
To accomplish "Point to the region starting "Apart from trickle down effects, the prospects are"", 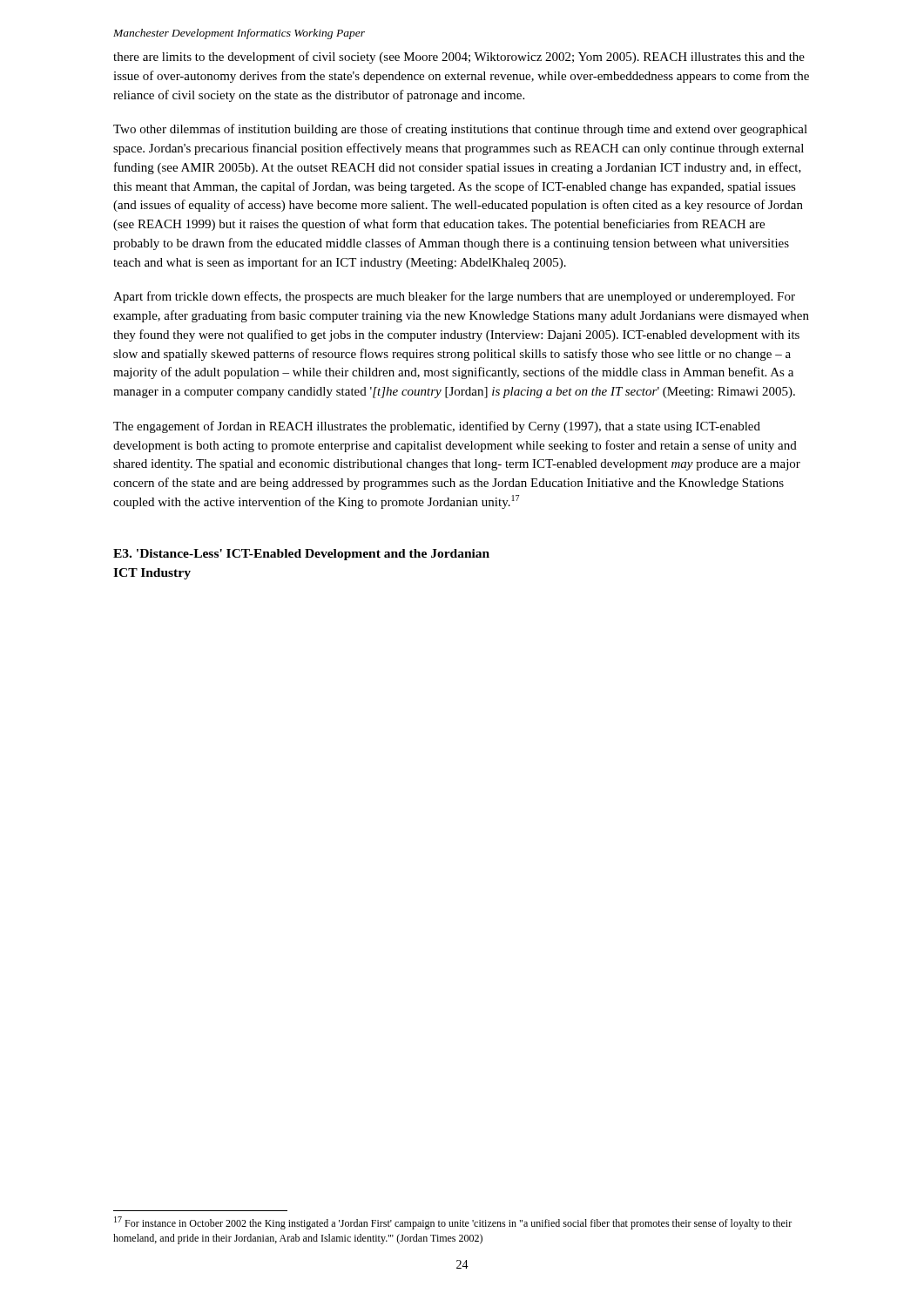I will pos(461,344).
